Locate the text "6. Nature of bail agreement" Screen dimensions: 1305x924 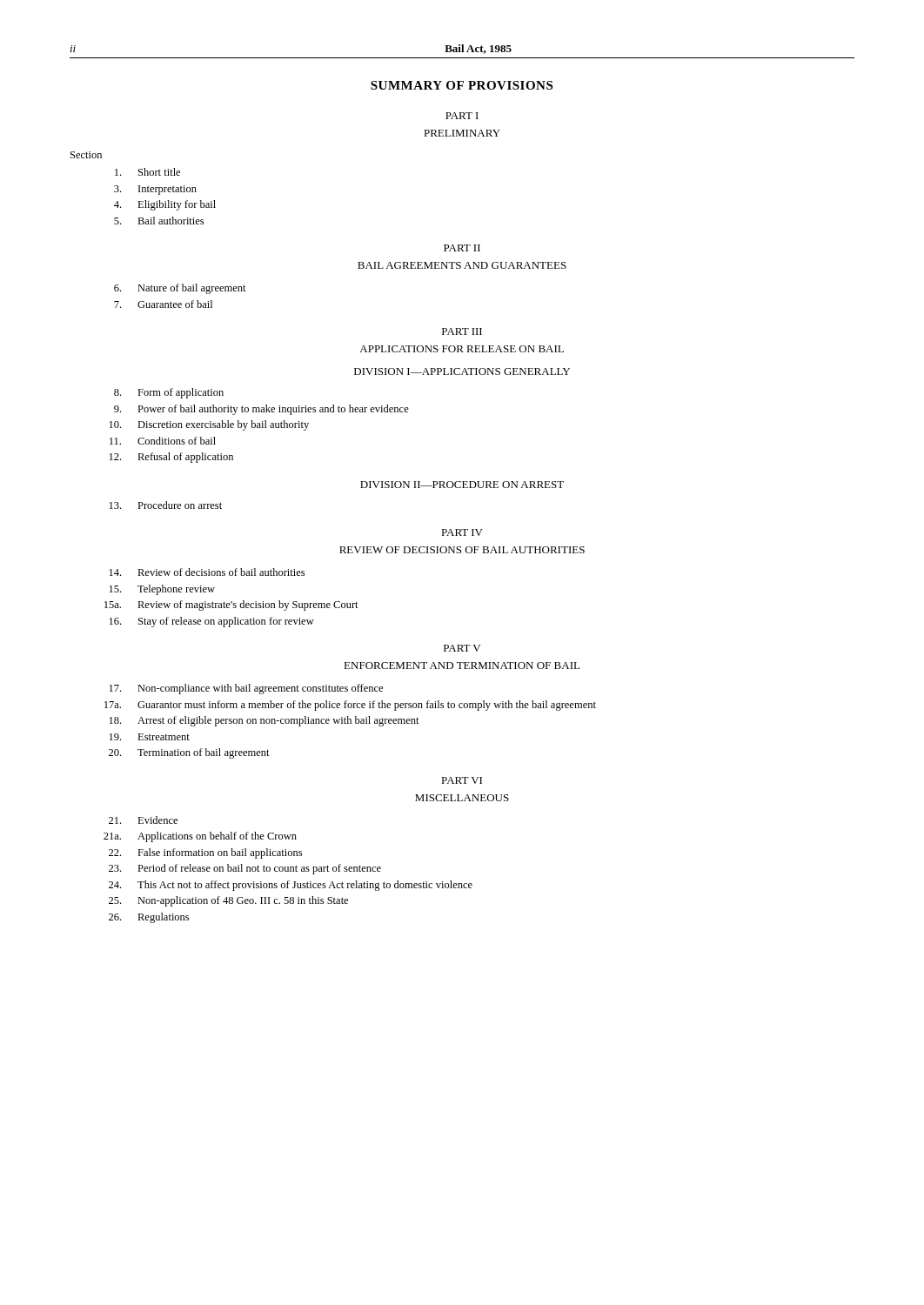coord(180,289)
